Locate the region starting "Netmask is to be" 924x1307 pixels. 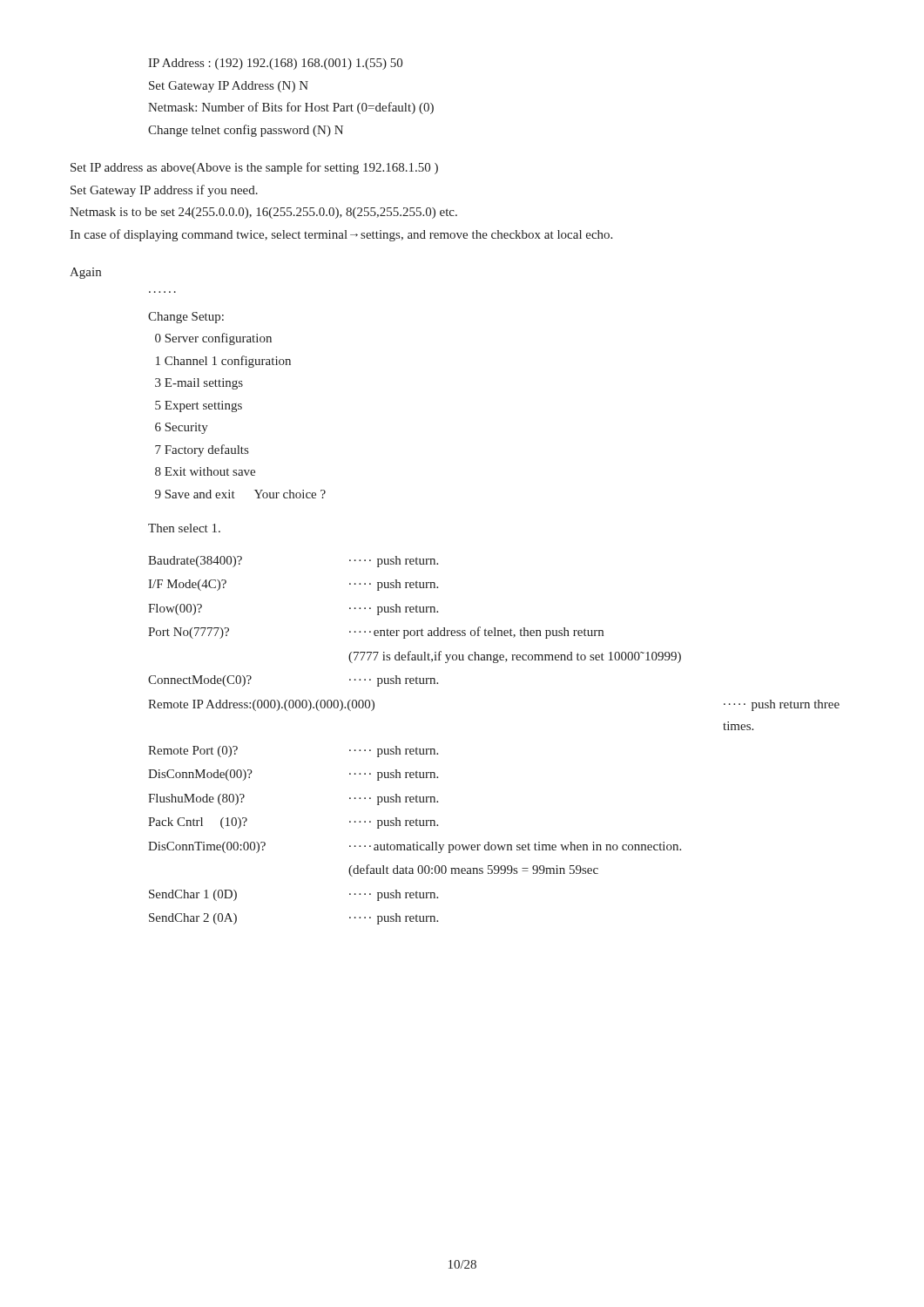pos(264,212)
